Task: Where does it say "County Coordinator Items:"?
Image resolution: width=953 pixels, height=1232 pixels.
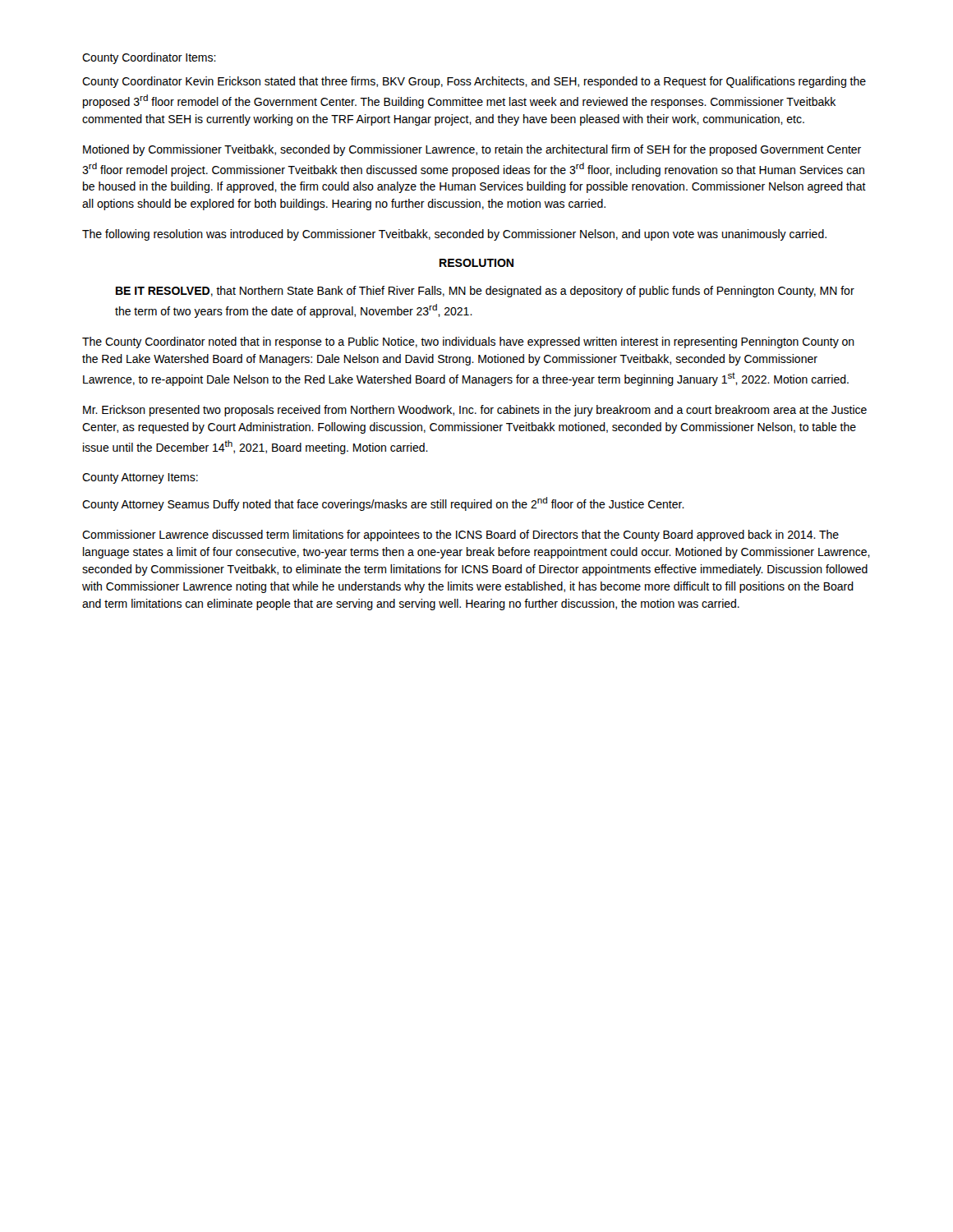Action: tap(149, 57)
